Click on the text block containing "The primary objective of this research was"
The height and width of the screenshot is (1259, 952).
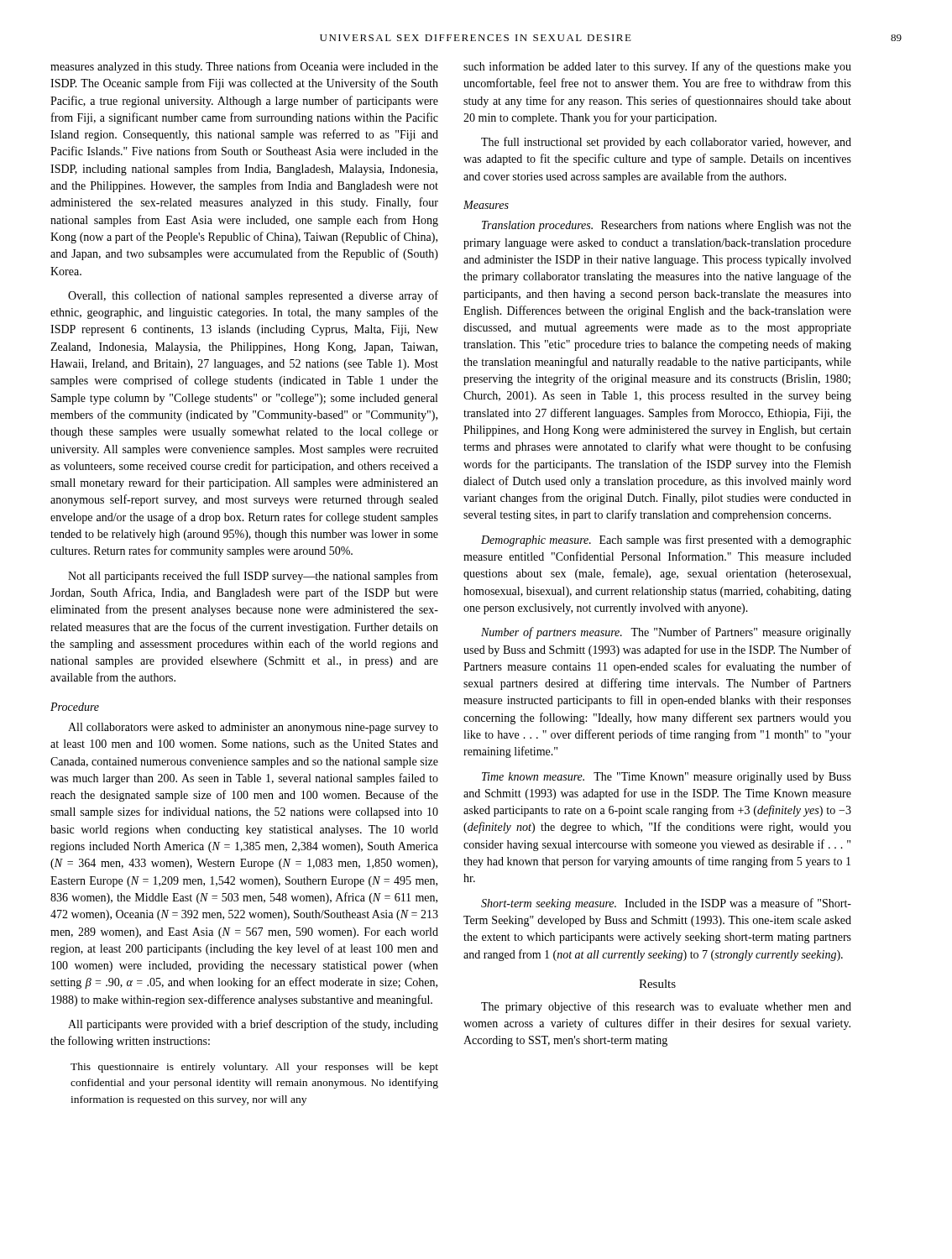[x=657, y=1024]
